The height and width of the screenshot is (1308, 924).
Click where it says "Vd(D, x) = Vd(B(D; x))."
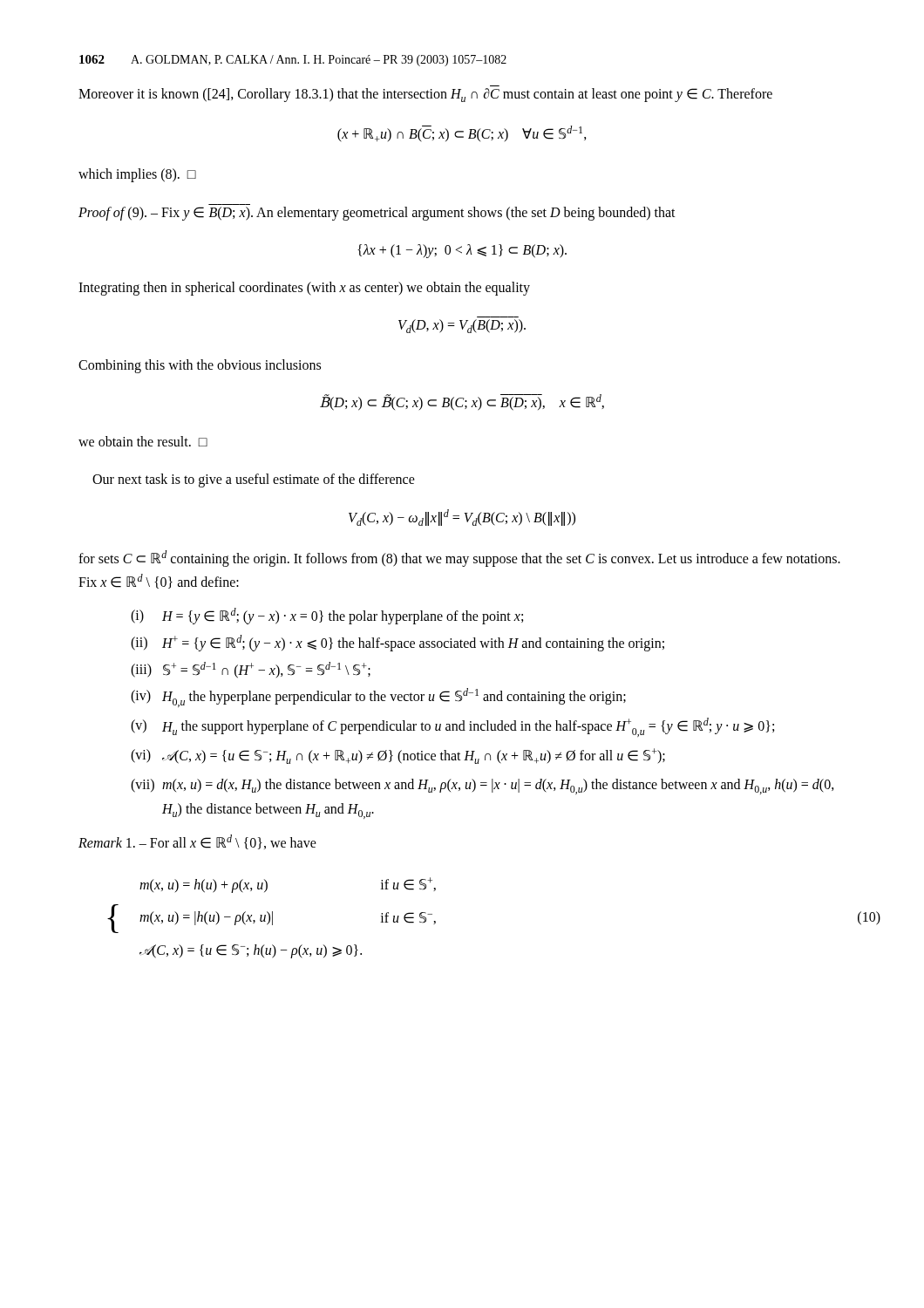tap(462, 327)
